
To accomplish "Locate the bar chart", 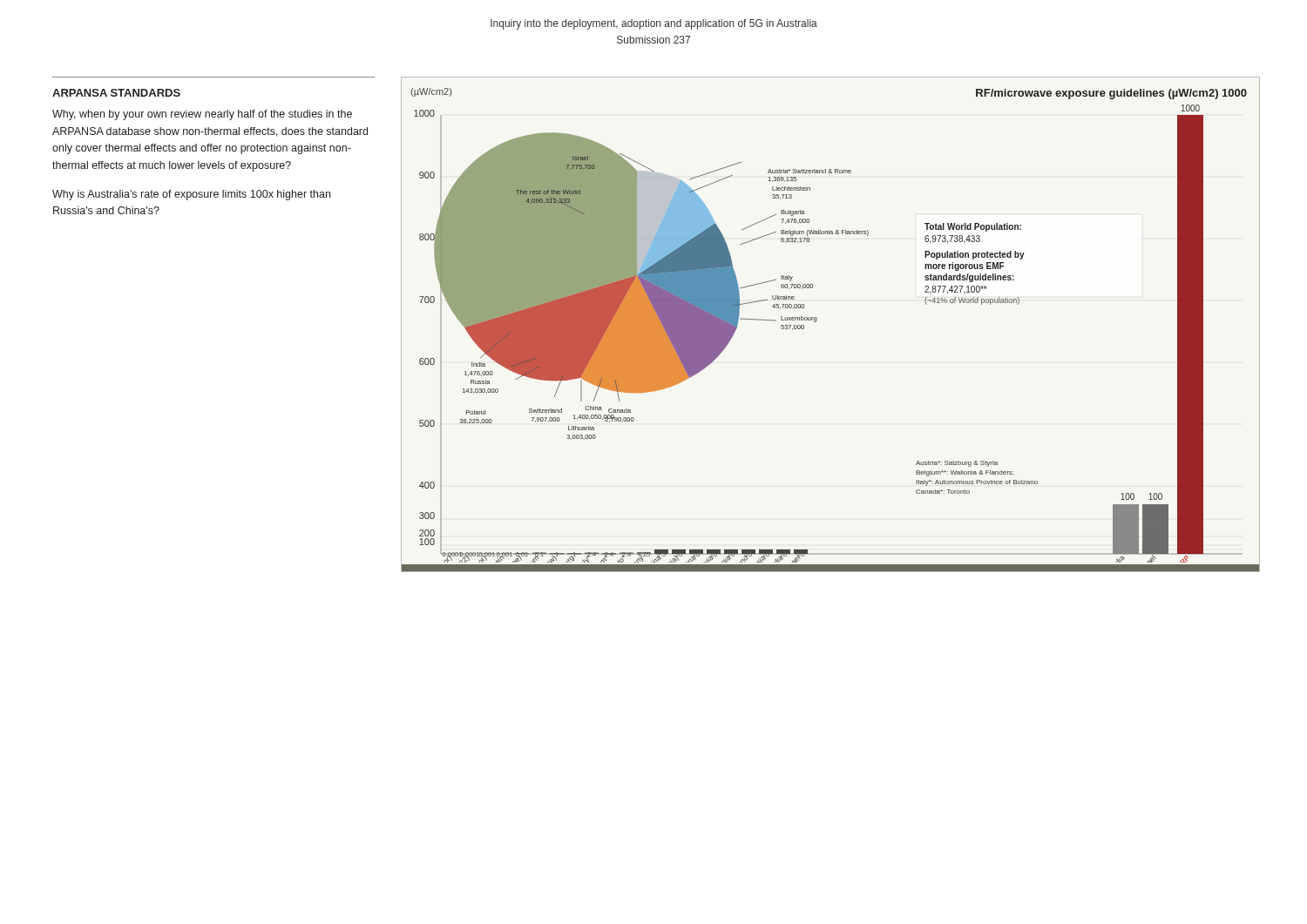I will click(x=830, y=325).
